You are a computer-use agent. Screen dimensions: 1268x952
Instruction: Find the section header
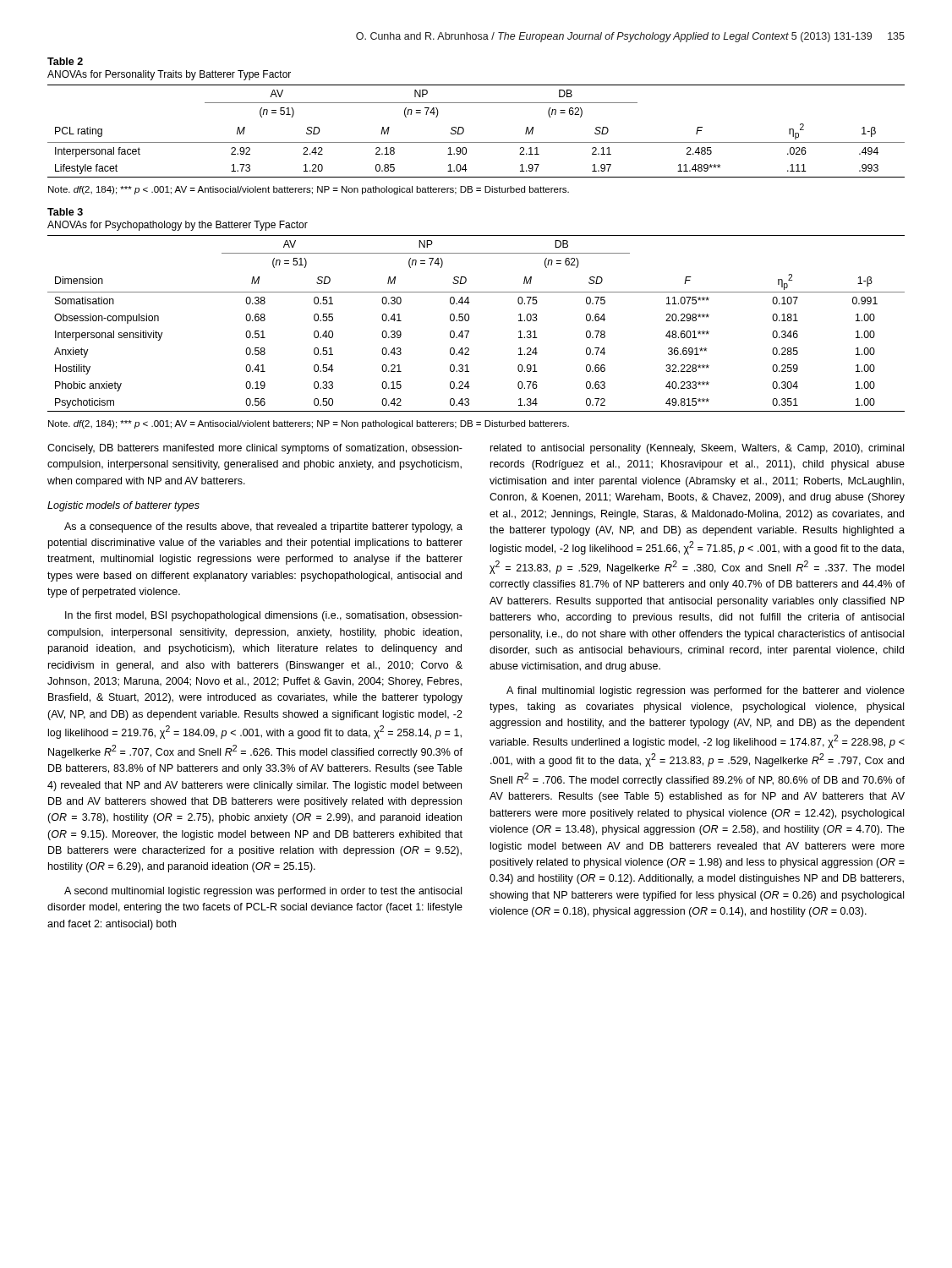(x=123, y=506)
